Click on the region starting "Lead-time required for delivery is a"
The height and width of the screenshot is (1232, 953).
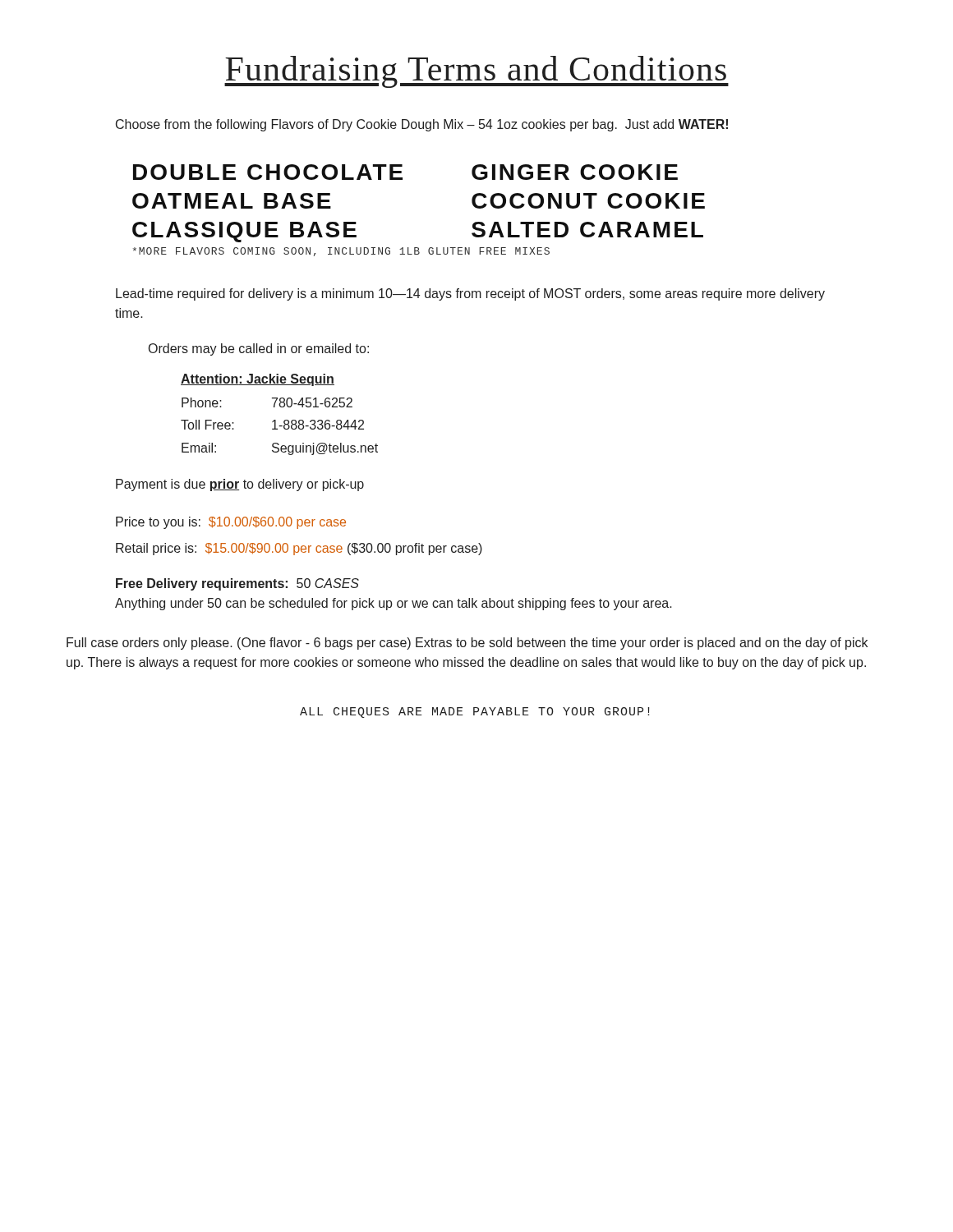(470, 304)
